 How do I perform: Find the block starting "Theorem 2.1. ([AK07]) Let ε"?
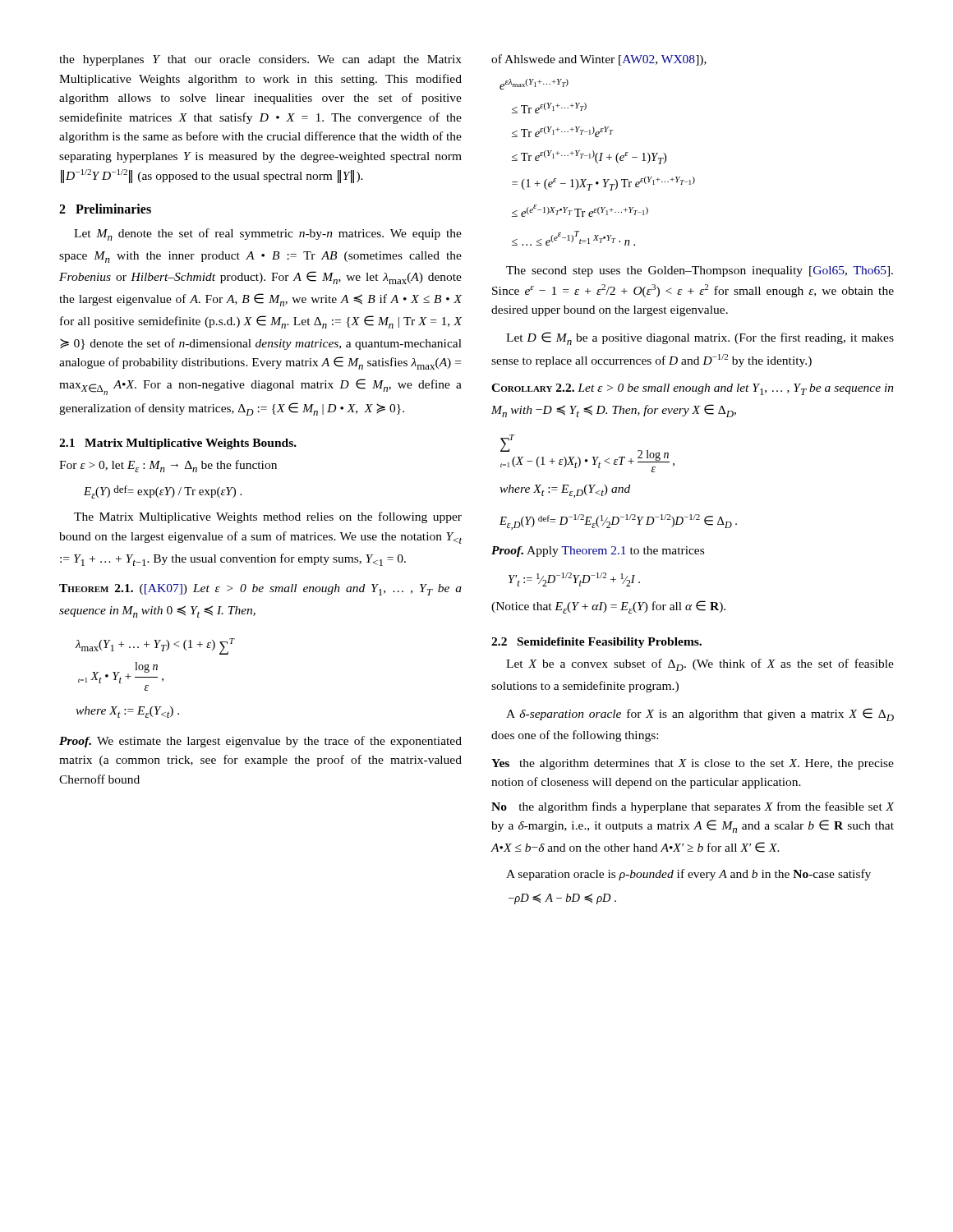(260, 590)
